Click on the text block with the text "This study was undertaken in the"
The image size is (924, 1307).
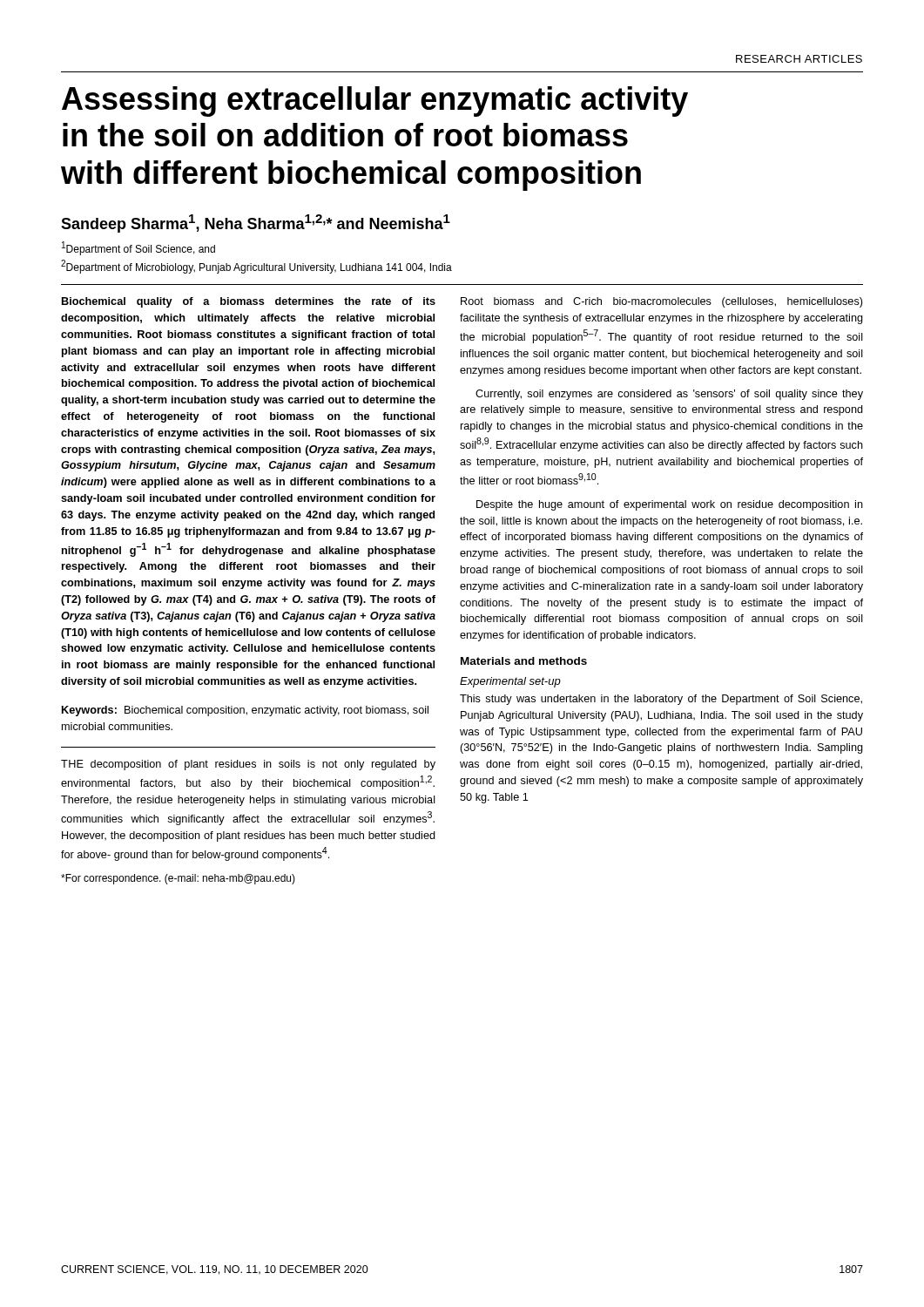661,748
